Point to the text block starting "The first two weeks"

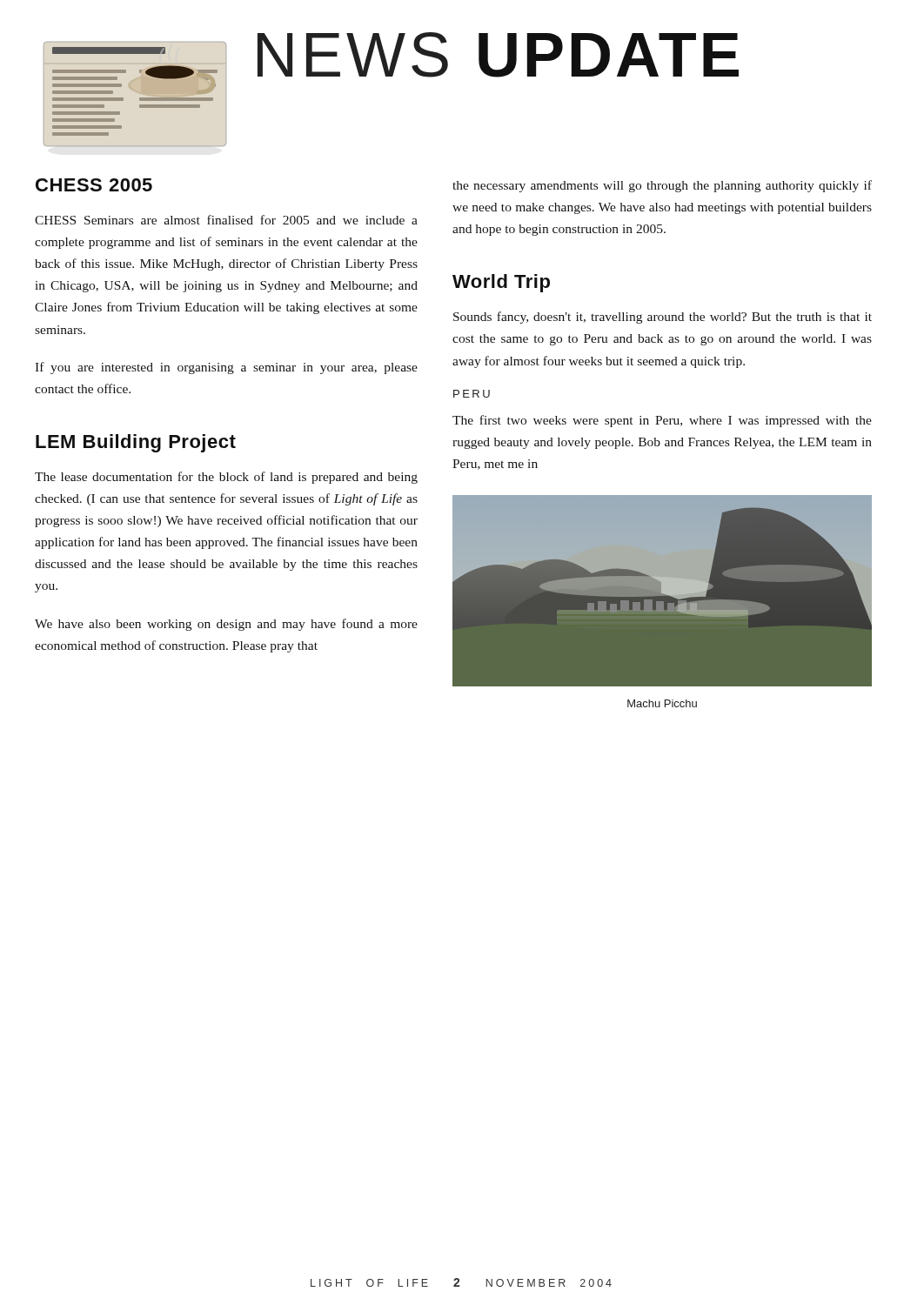click(x=662, y=441)
